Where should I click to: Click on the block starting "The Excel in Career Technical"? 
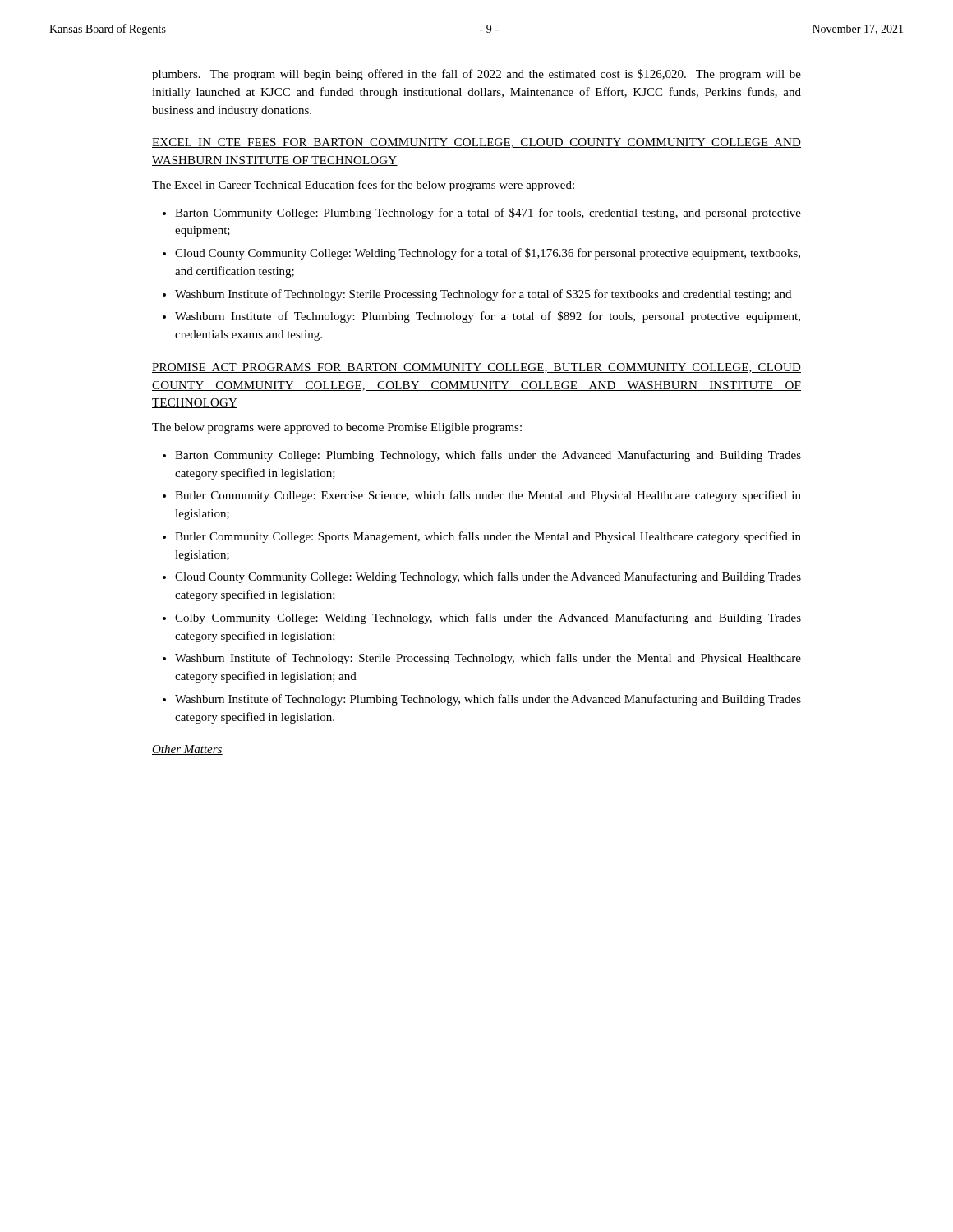(x=476, y=185)
